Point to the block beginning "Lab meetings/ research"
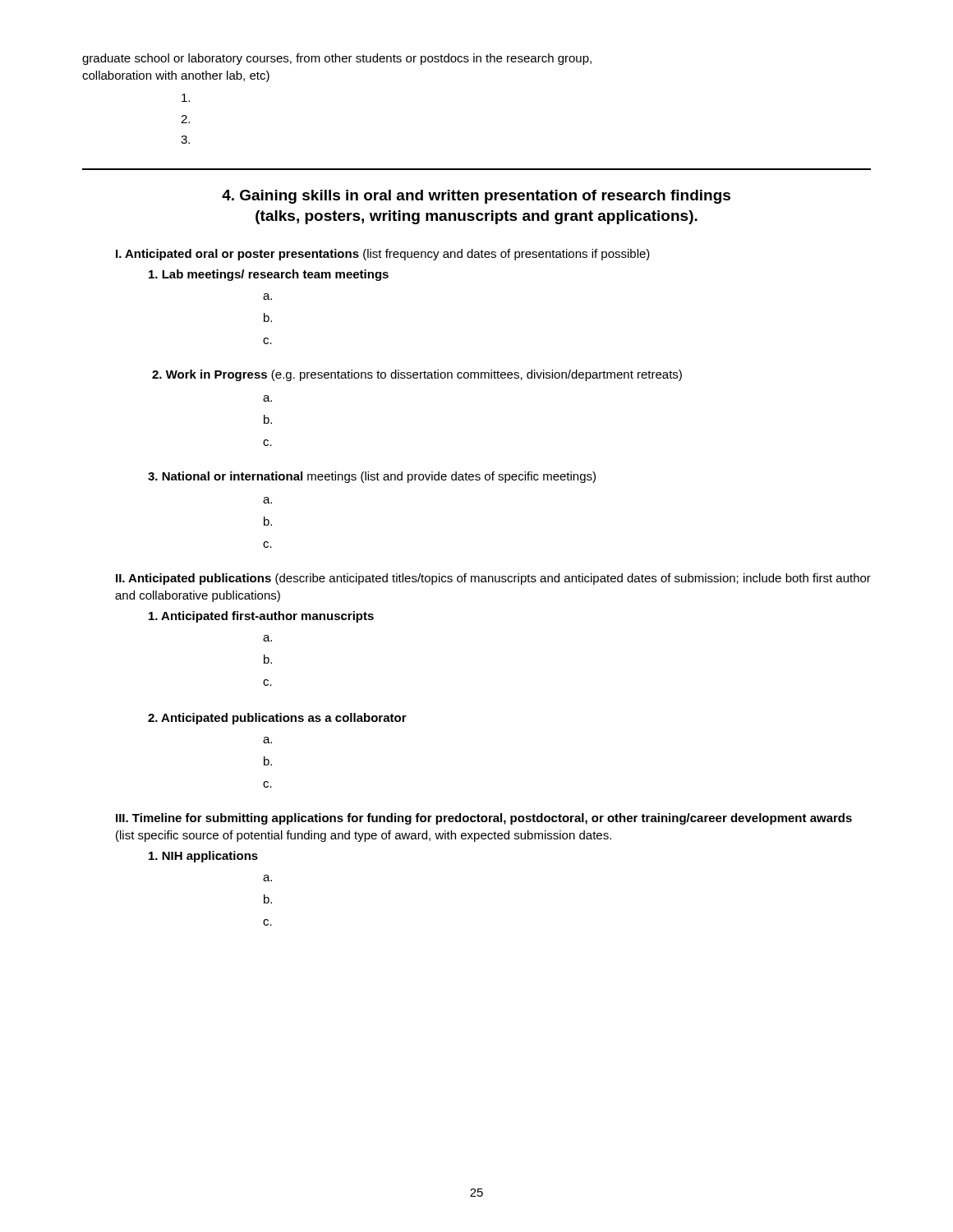The height and width of the screenshot is (1232, 953). pos(268,274)
